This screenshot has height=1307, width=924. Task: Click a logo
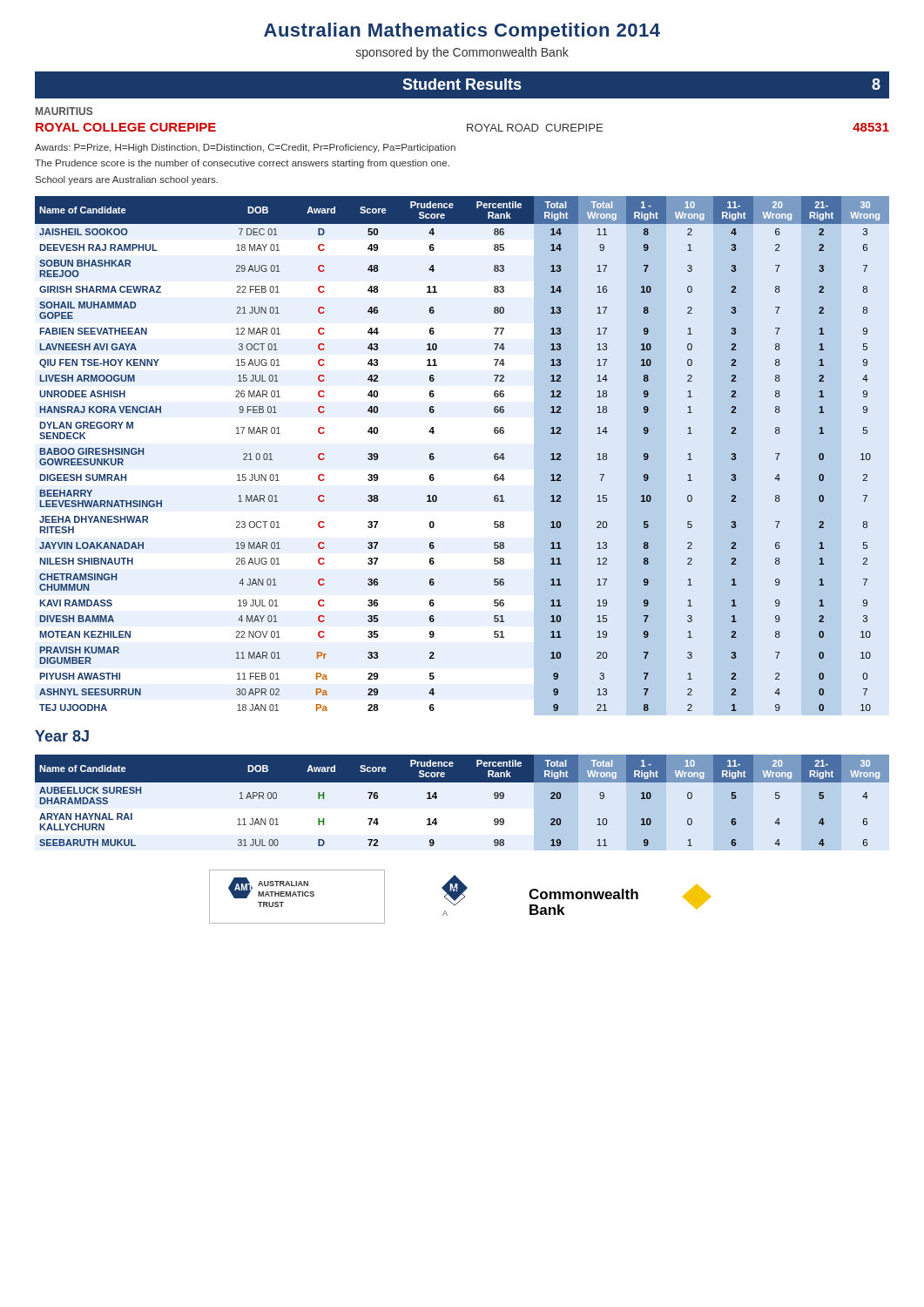tap(462, 897)
